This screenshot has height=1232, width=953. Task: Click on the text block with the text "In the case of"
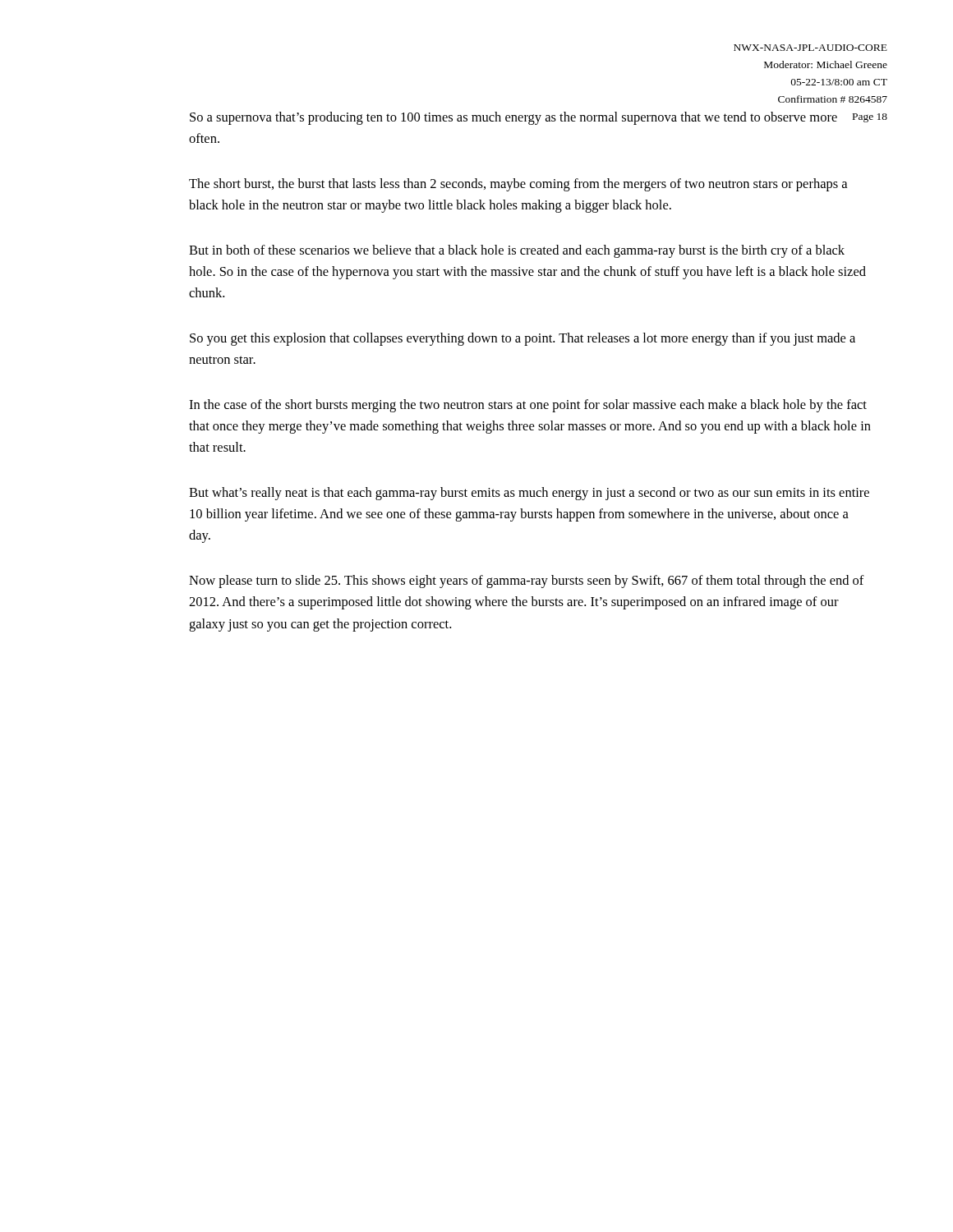(x=530, y=426)
